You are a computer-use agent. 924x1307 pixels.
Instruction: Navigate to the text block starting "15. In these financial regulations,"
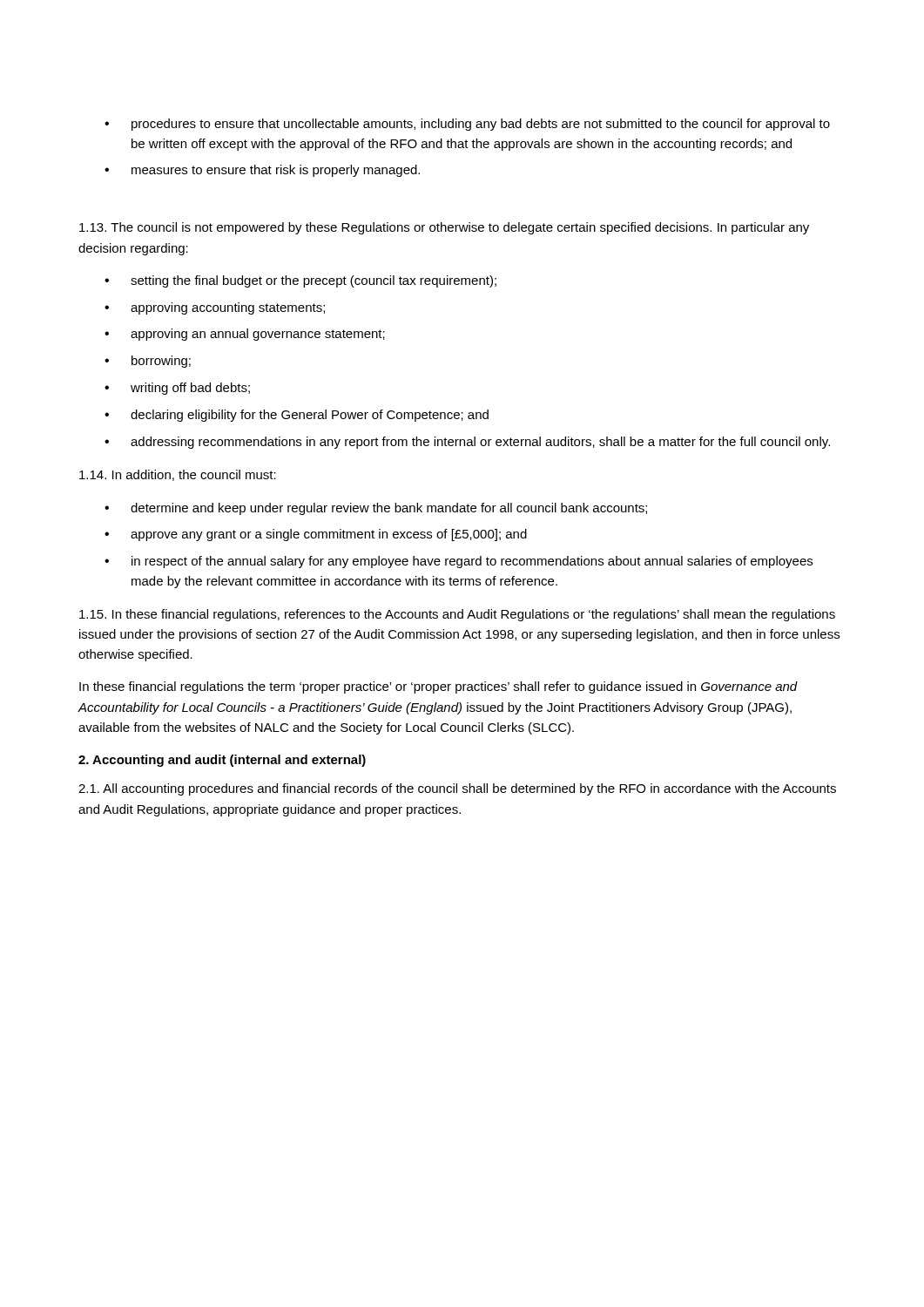click(x=459, y=634)
